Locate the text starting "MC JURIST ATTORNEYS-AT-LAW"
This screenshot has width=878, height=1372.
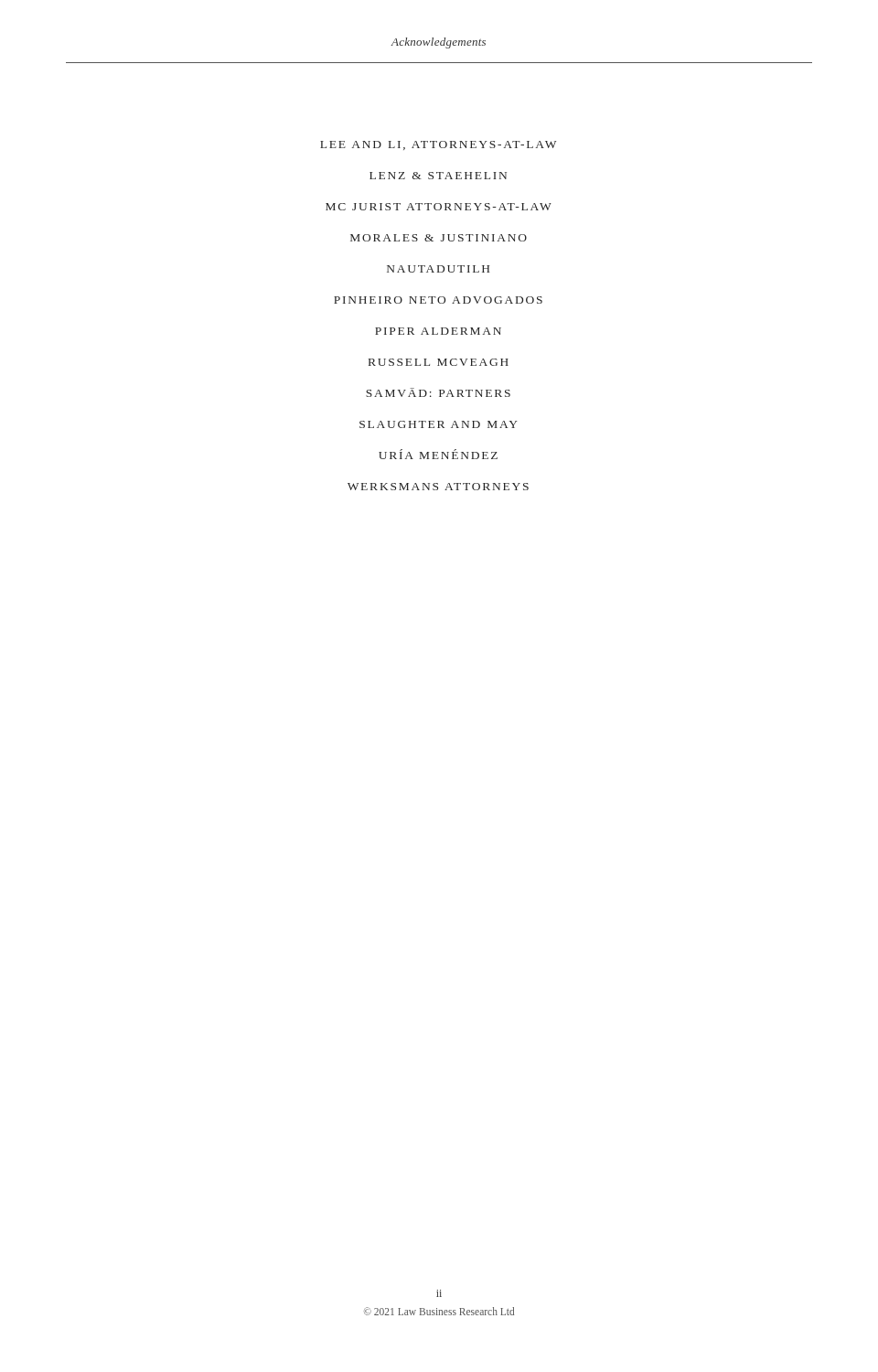[439, 206]
